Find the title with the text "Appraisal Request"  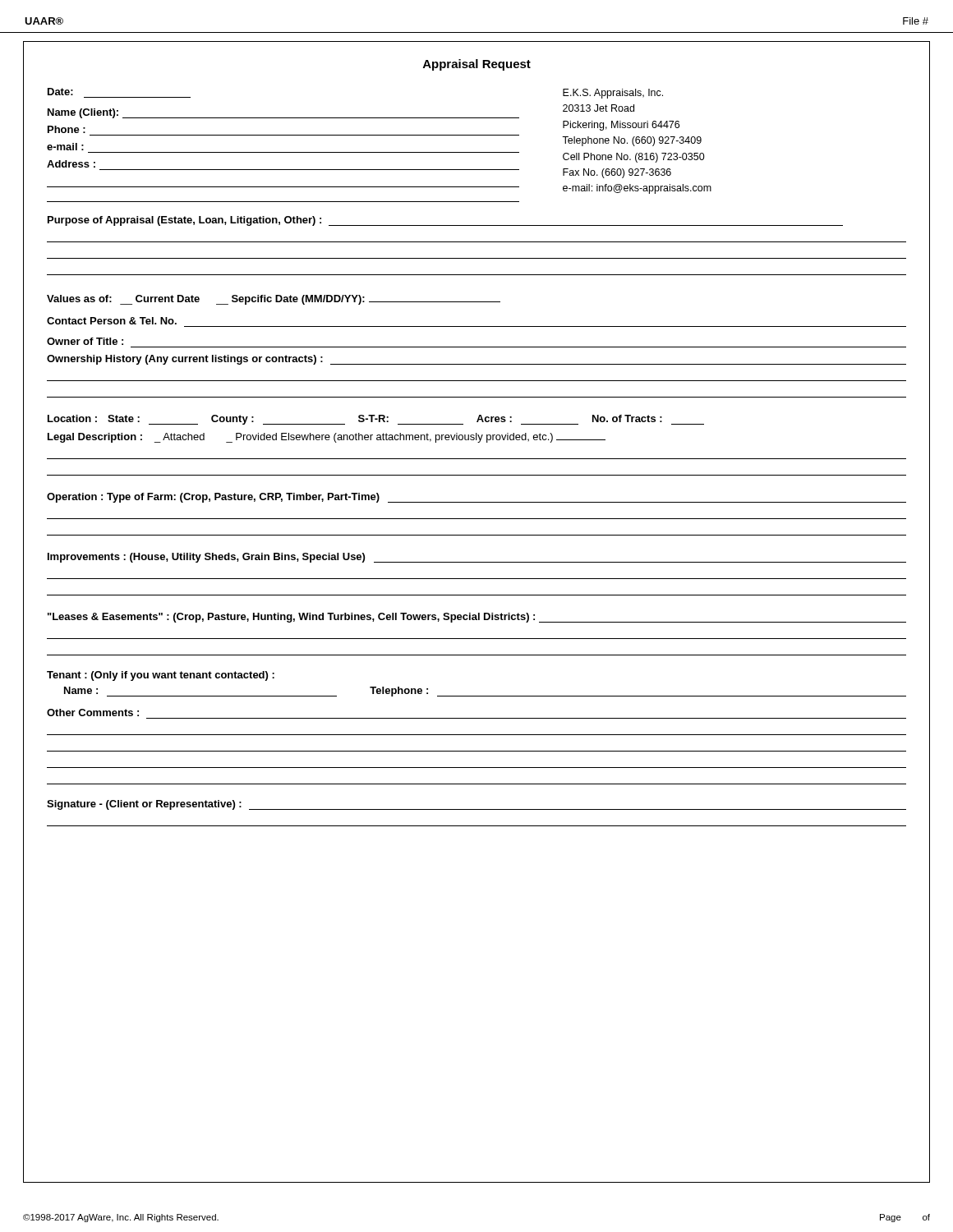point(476,64)
